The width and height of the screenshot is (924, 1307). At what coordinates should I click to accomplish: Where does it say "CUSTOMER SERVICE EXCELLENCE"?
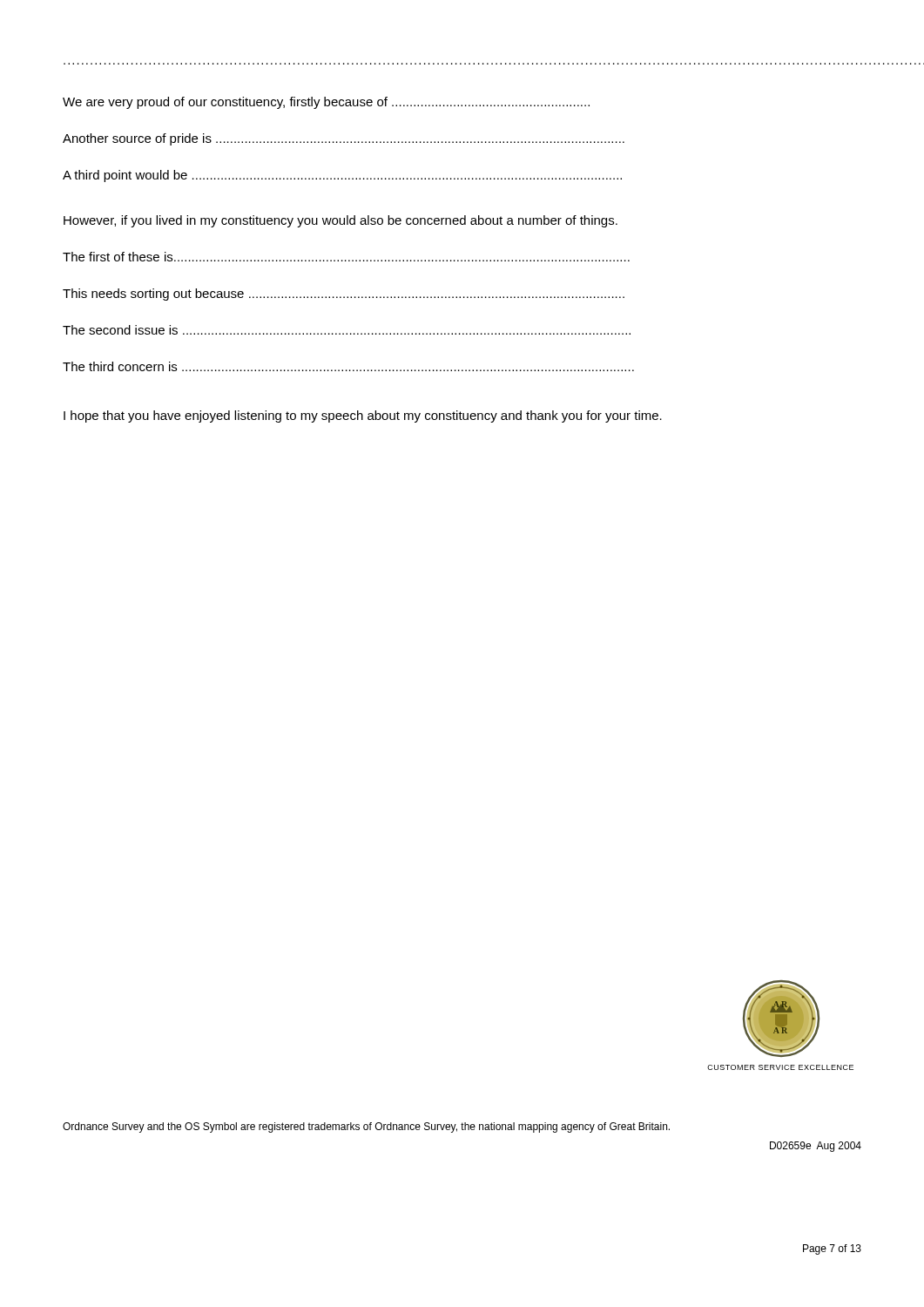(x=781, y=1067)
